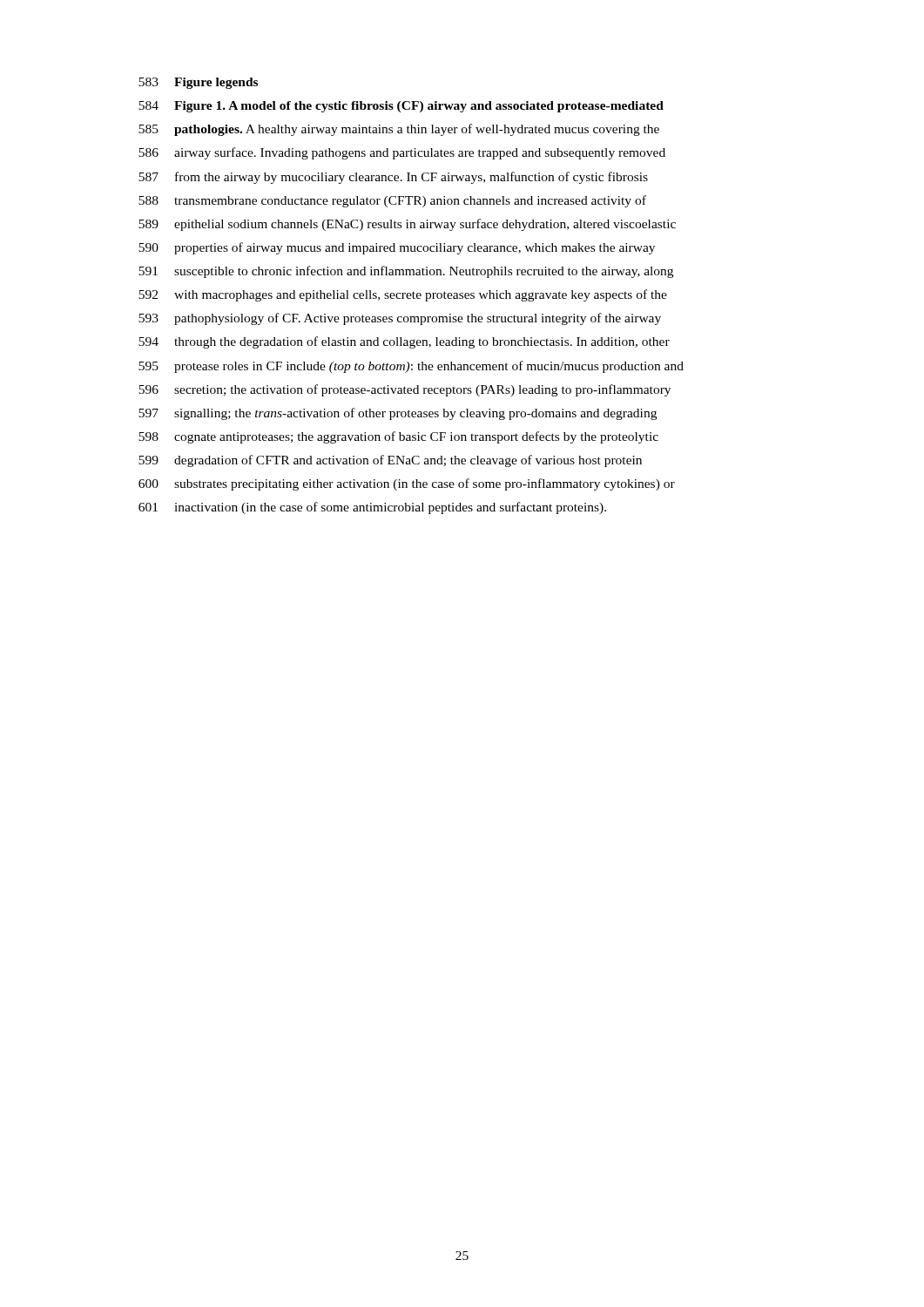
Task: Select the text starting "584 Figure 1. A model of"
Action: tap(475, 306)
